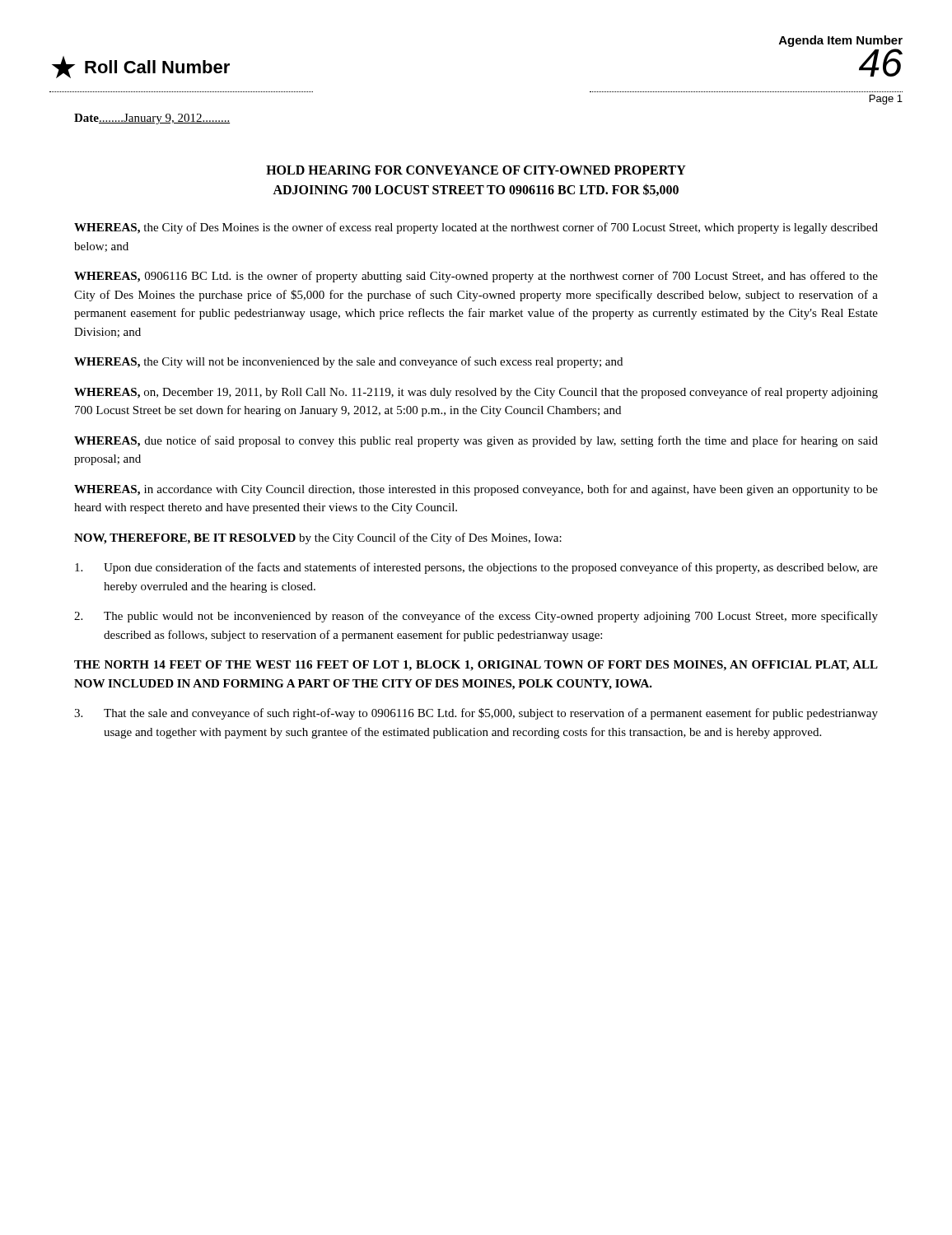Image resolution: width=952 pixels, height=1235 pixels.
Task: Navigate to the region starting "THE NORTH 14"
Action: tap(476, 674)
